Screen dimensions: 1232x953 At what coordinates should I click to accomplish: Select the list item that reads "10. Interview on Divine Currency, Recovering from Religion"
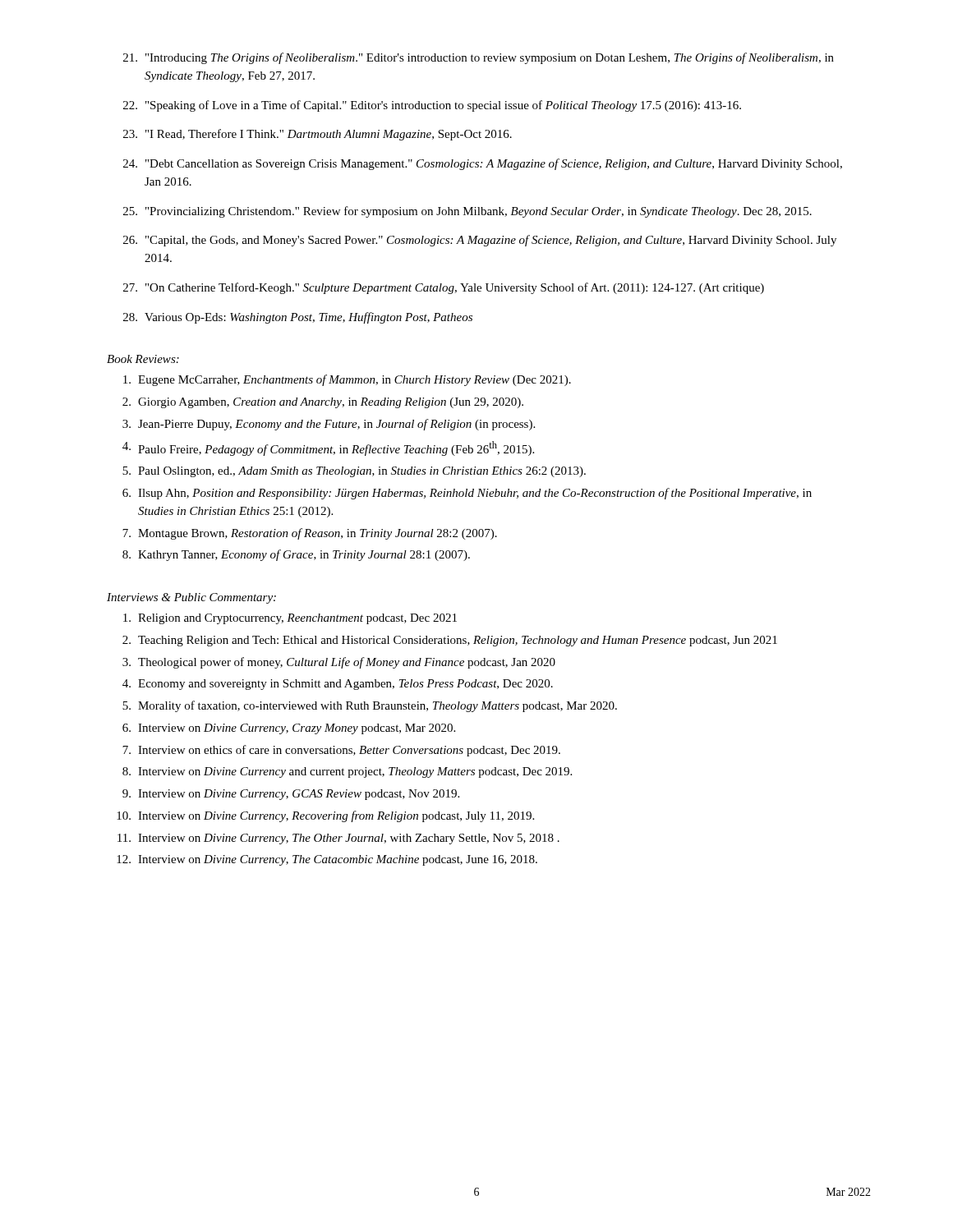[x=321, y=816]
